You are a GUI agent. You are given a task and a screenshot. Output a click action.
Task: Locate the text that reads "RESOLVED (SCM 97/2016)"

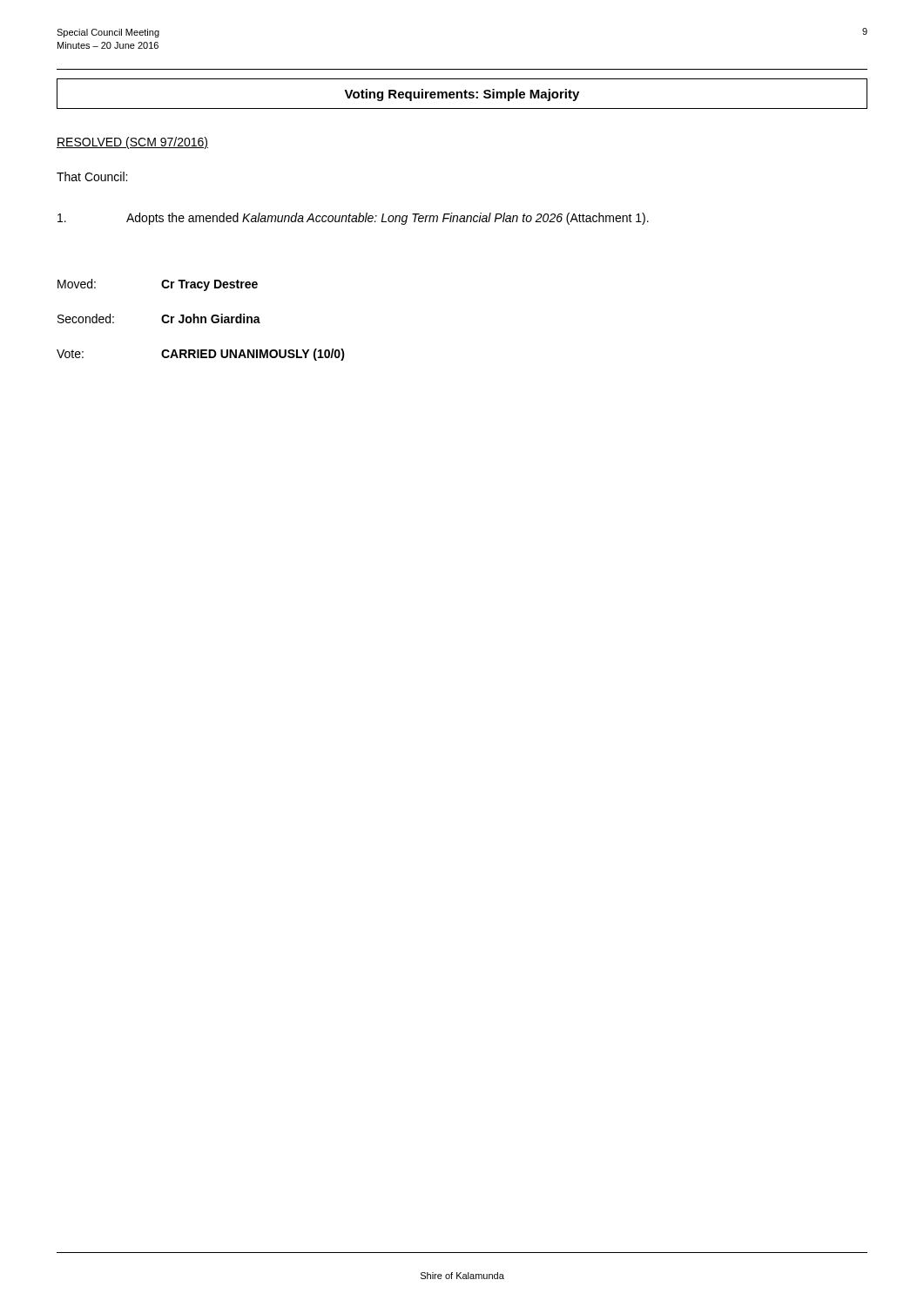(132, 142)
